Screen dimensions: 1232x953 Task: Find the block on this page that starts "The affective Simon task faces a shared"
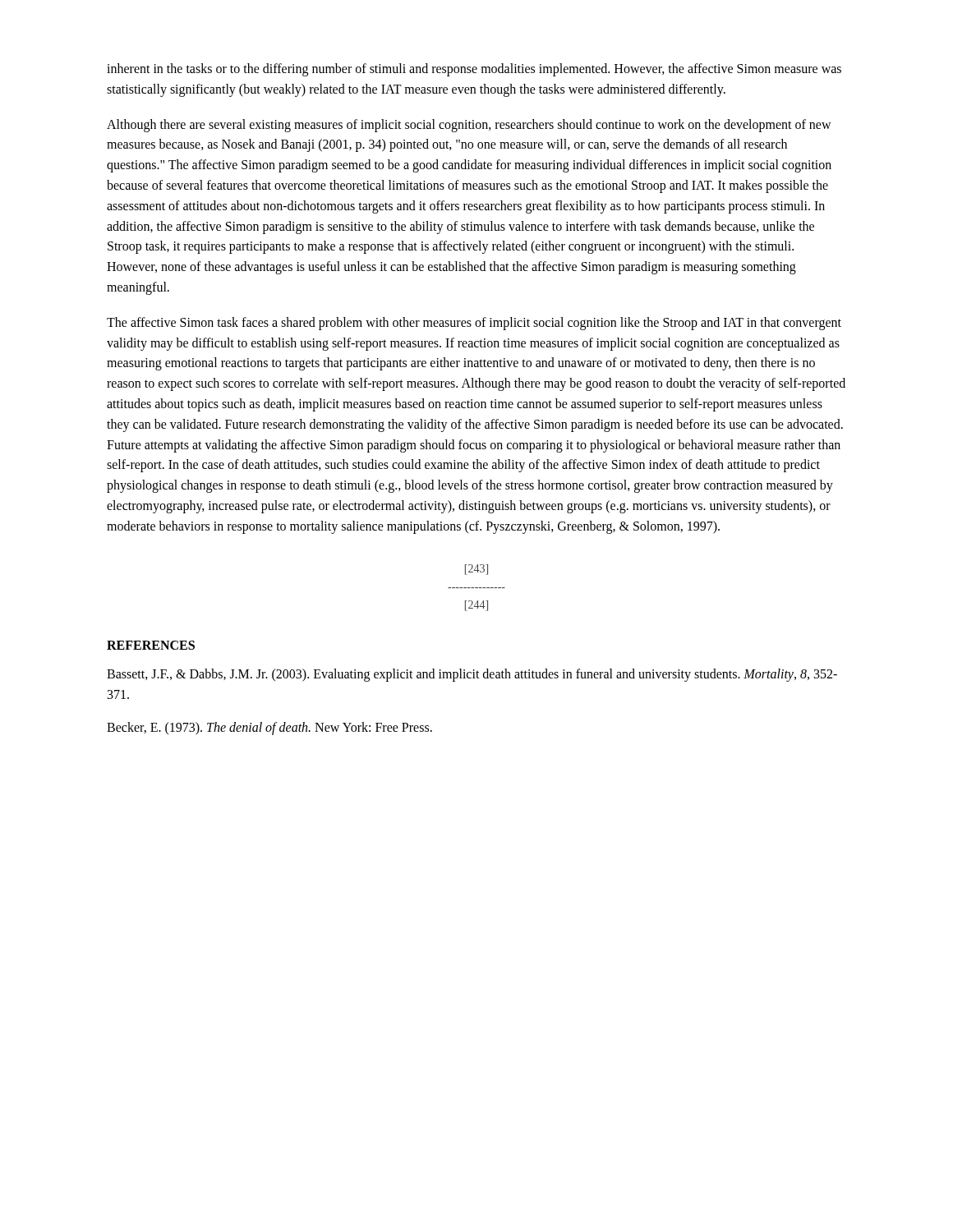coord(476,424)
